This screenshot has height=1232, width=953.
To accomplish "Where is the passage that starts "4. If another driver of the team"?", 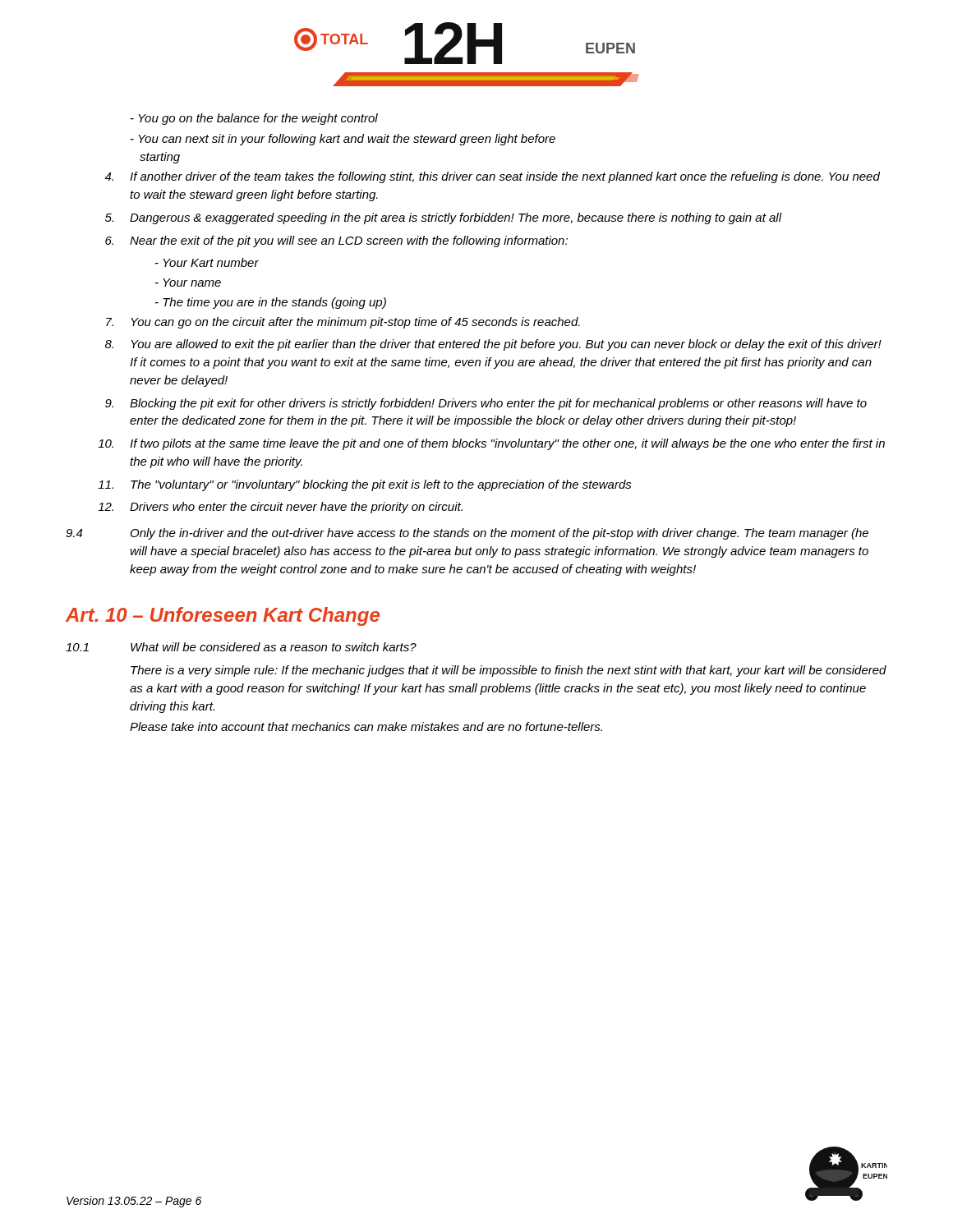I will point(476,186).
